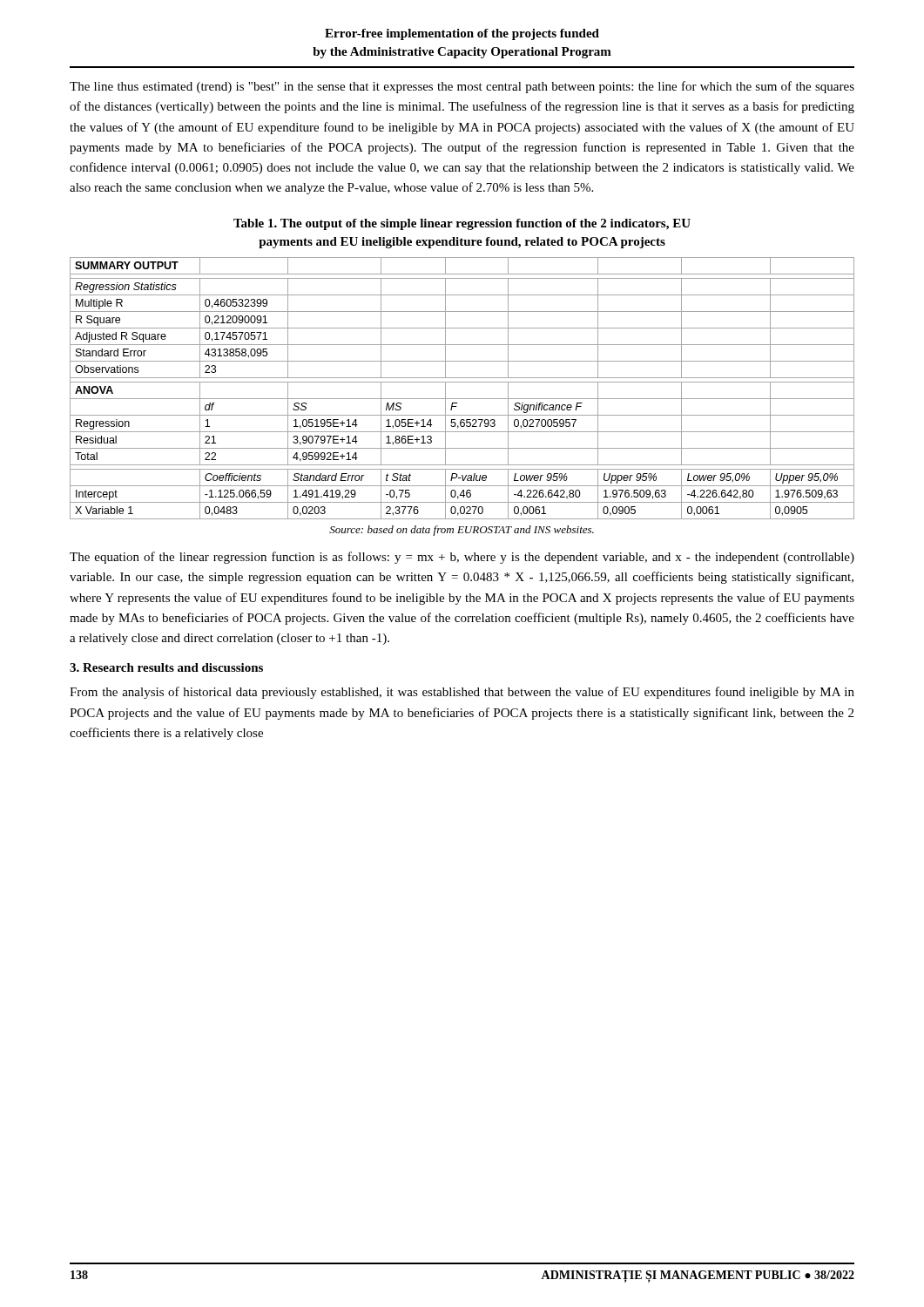Select the element starting "Table 1. The output of"

462,232
